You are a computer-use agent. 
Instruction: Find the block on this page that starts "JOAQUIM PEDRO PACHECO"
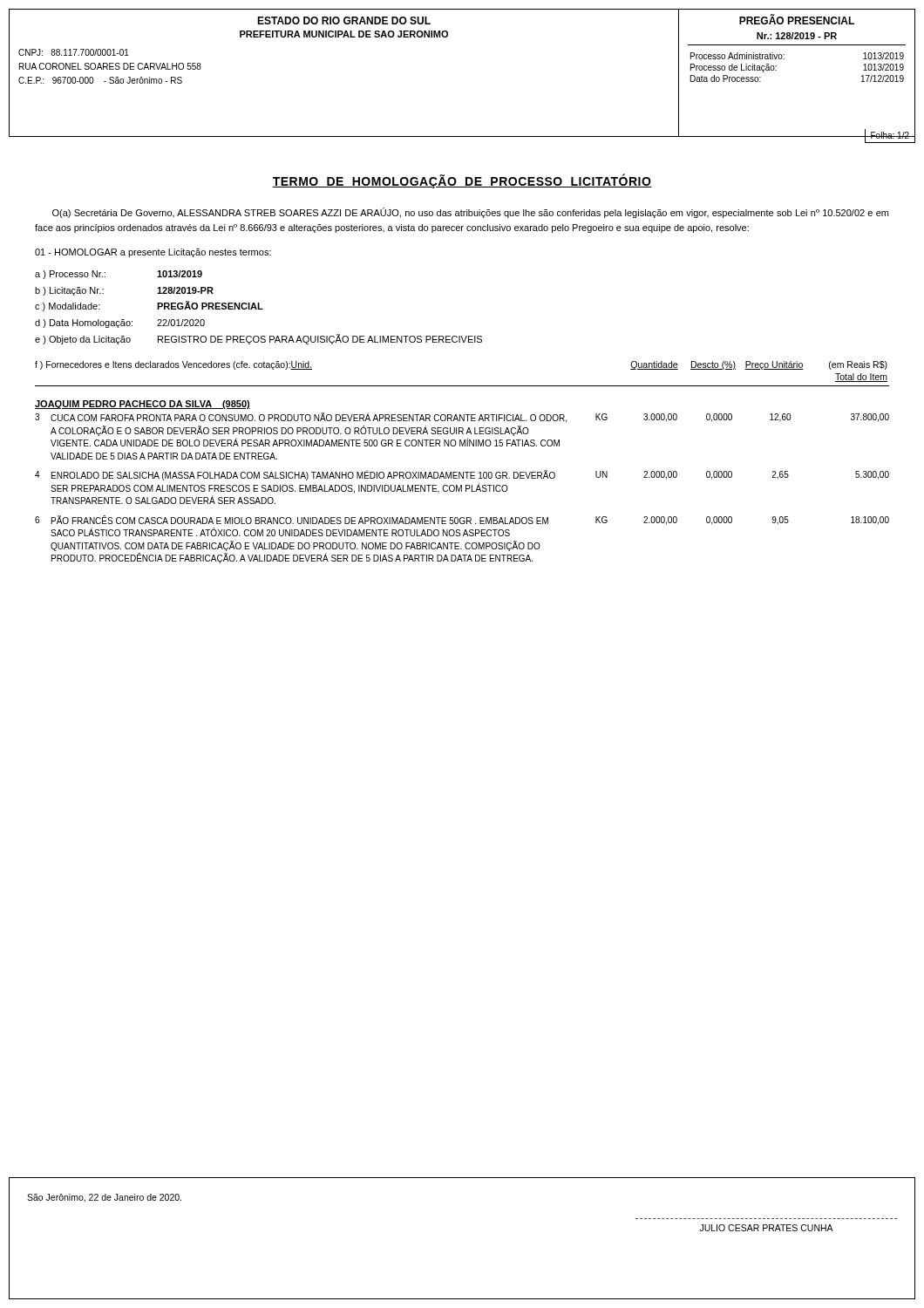pyautogui.click(x=142, y=404)
